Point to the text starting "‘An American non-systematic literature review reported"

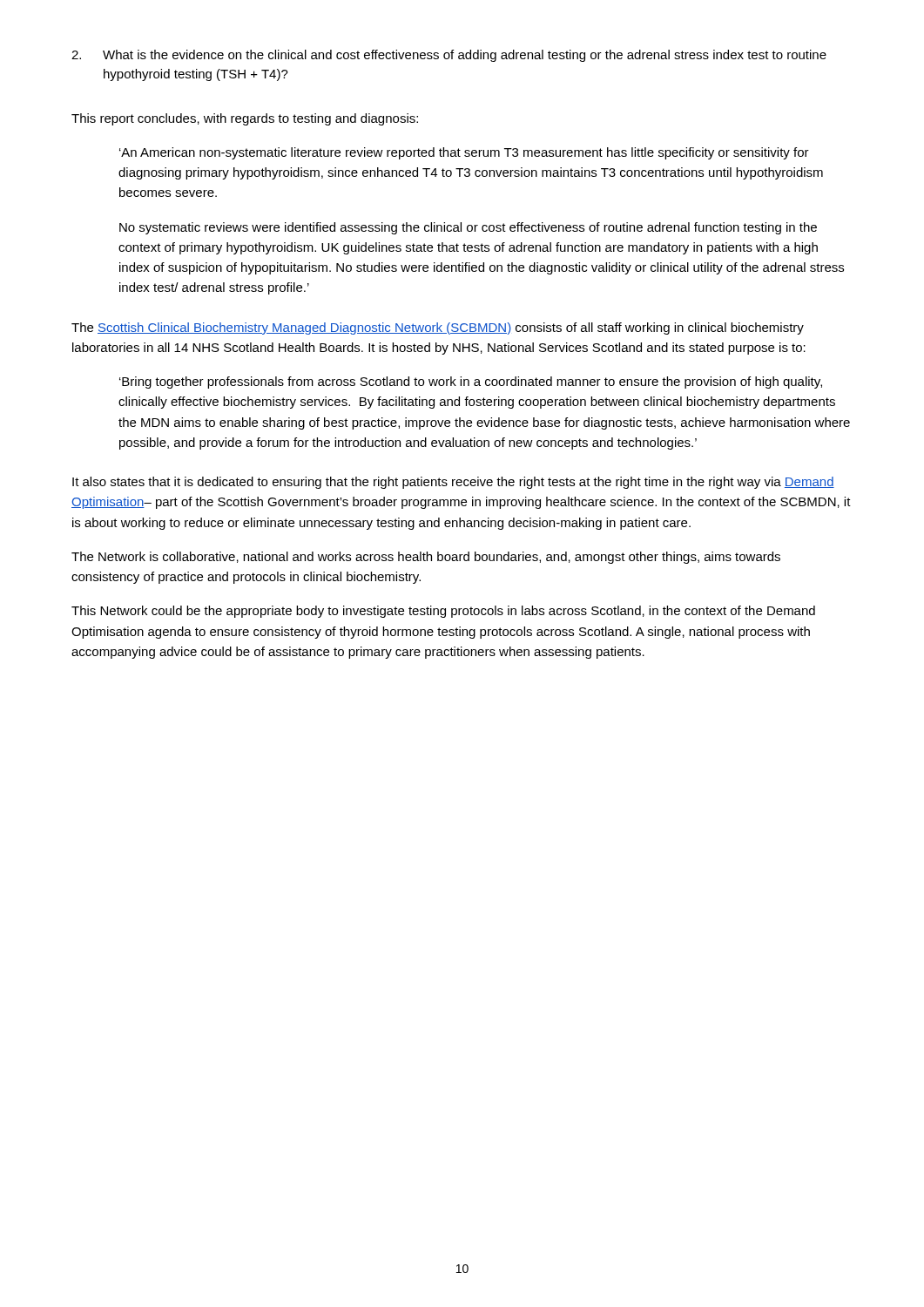471,172
